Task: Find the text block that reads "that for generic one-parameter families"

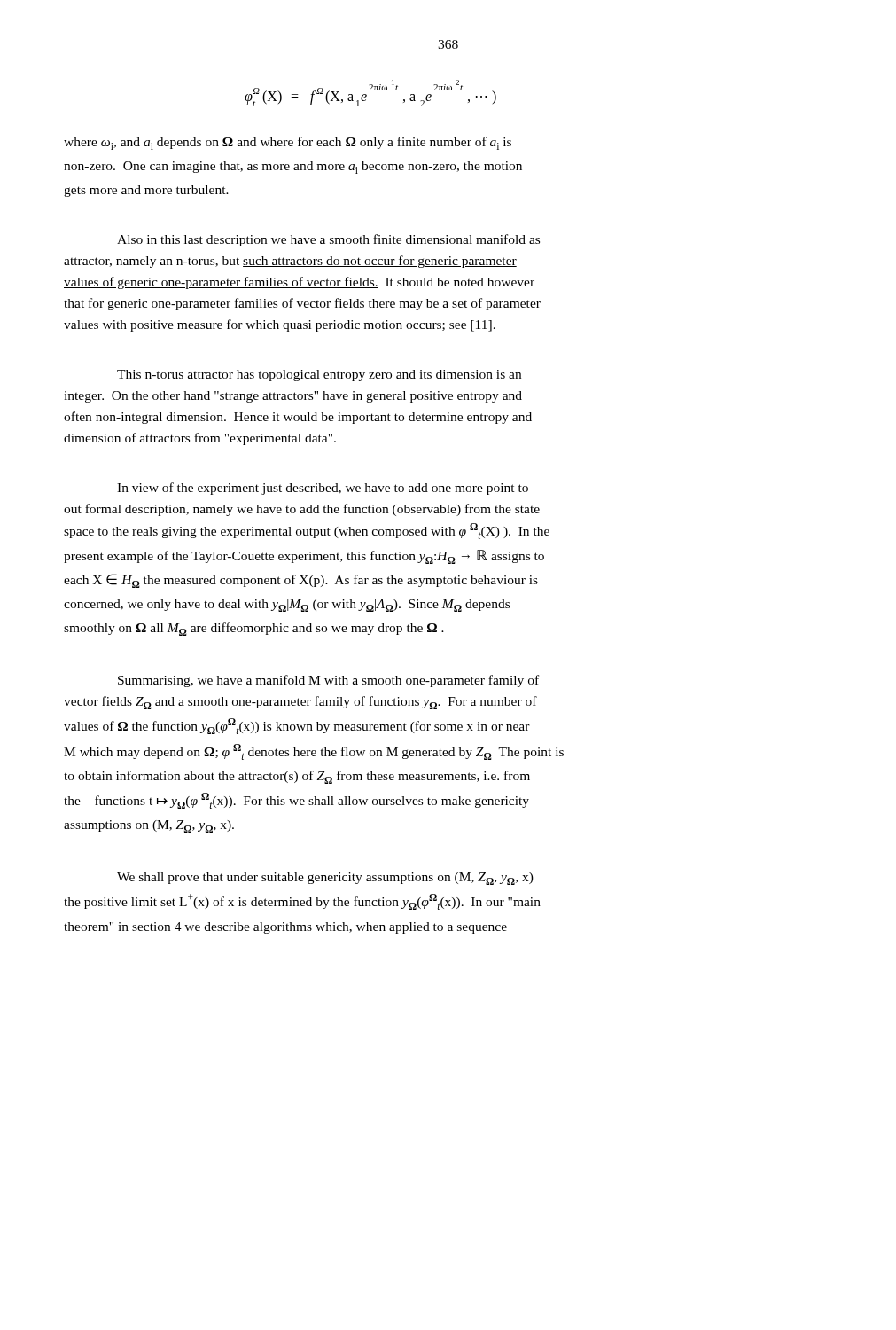Action: click(302, 303)
